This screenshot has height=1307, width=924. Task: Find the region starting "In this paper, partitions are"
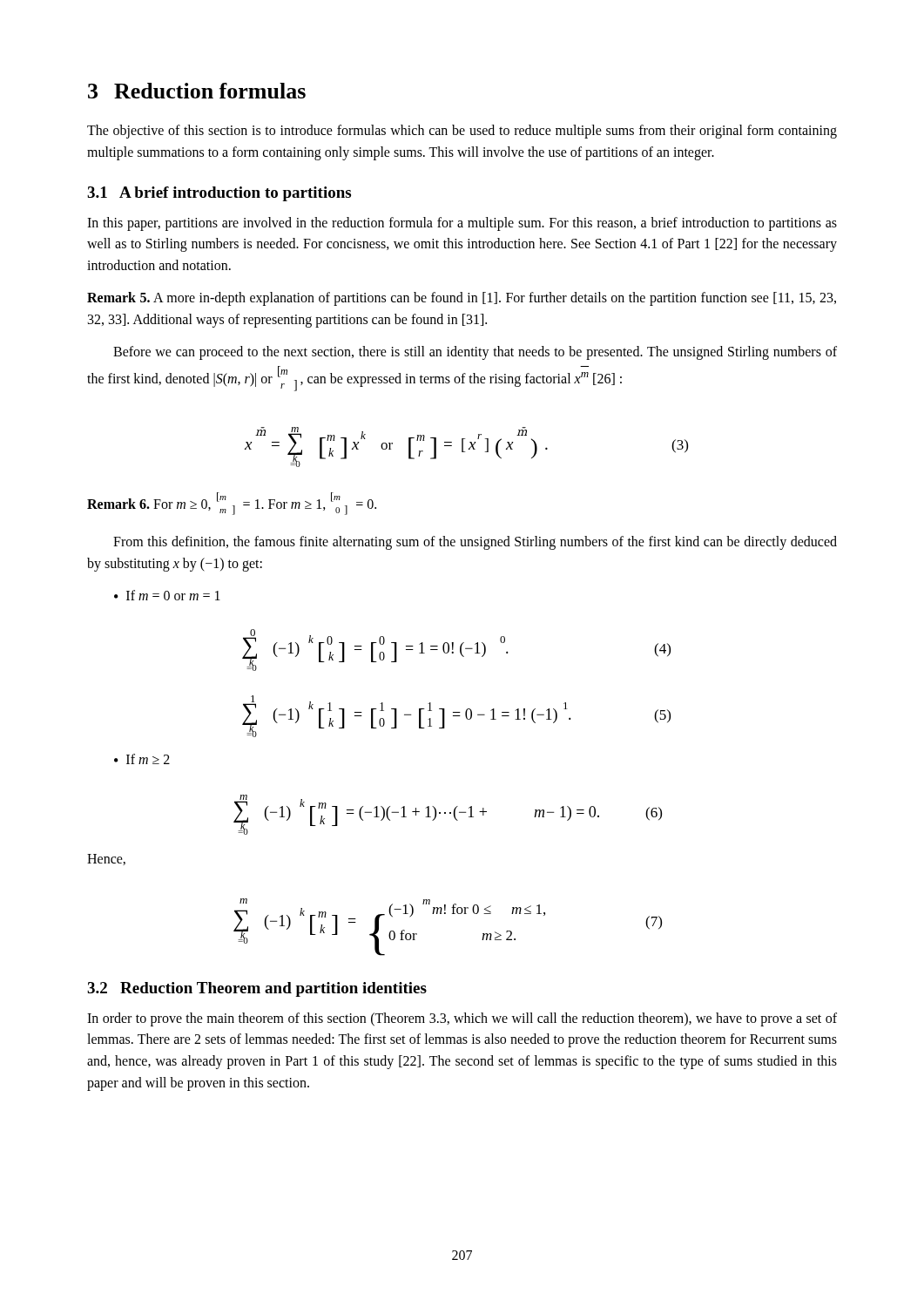(462, 245)
